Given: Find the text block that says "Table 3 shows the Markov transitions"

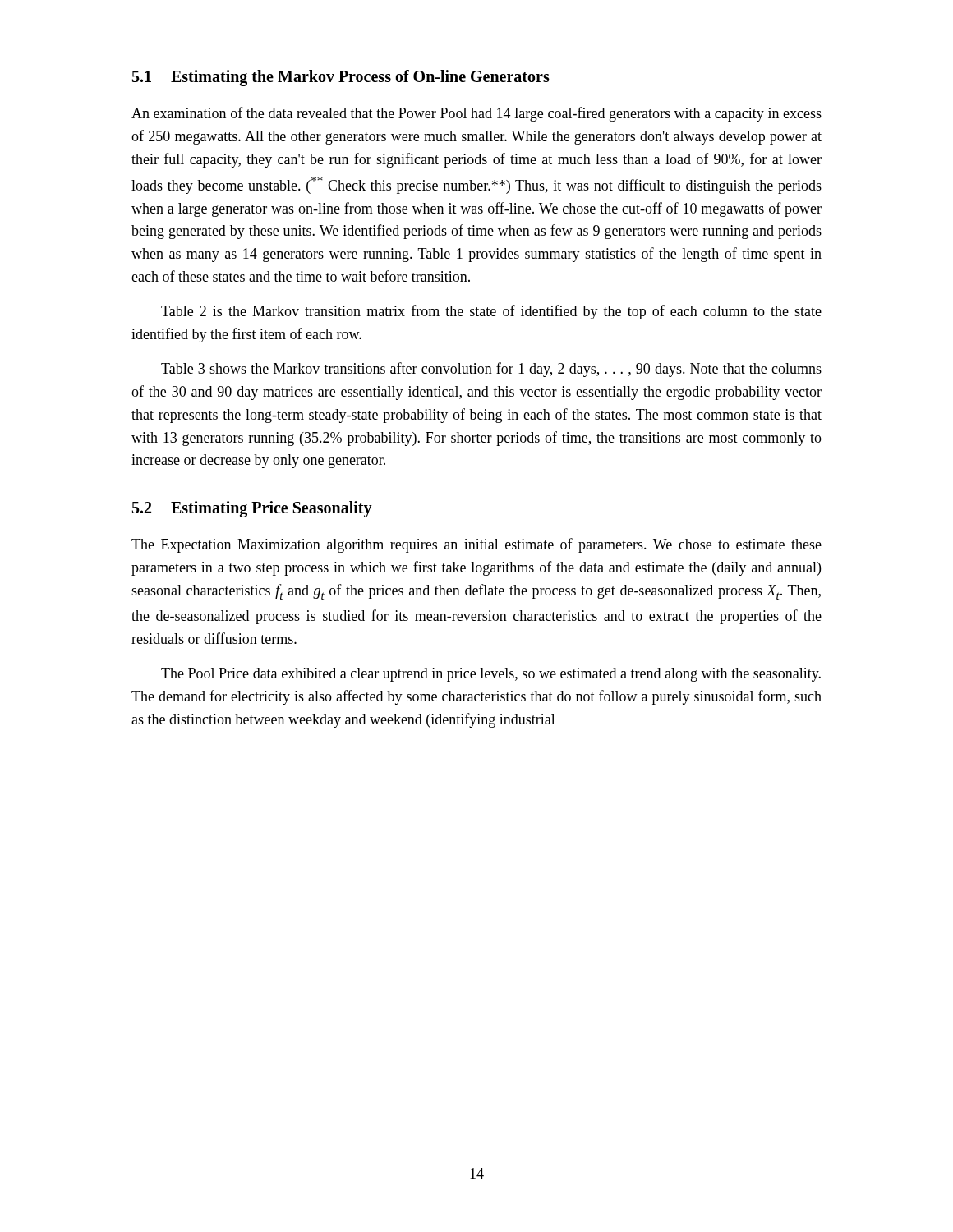Looking at the screenshot, I should [x=476, y=415].
